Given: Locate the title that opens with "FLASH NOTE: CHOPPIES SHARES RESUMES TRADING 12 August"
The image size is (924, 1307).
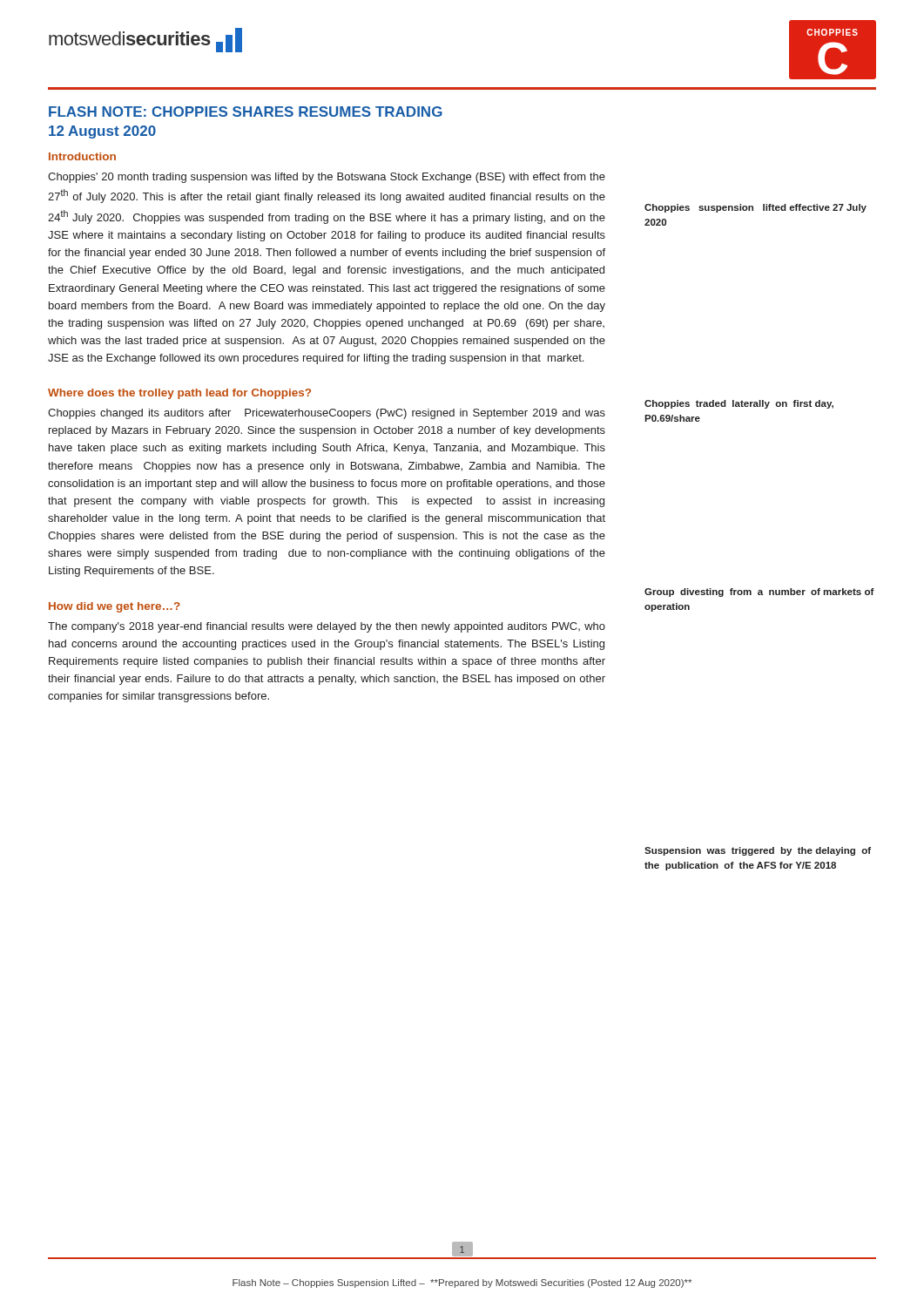Looking at the screenshot, I should click(327, 122).
